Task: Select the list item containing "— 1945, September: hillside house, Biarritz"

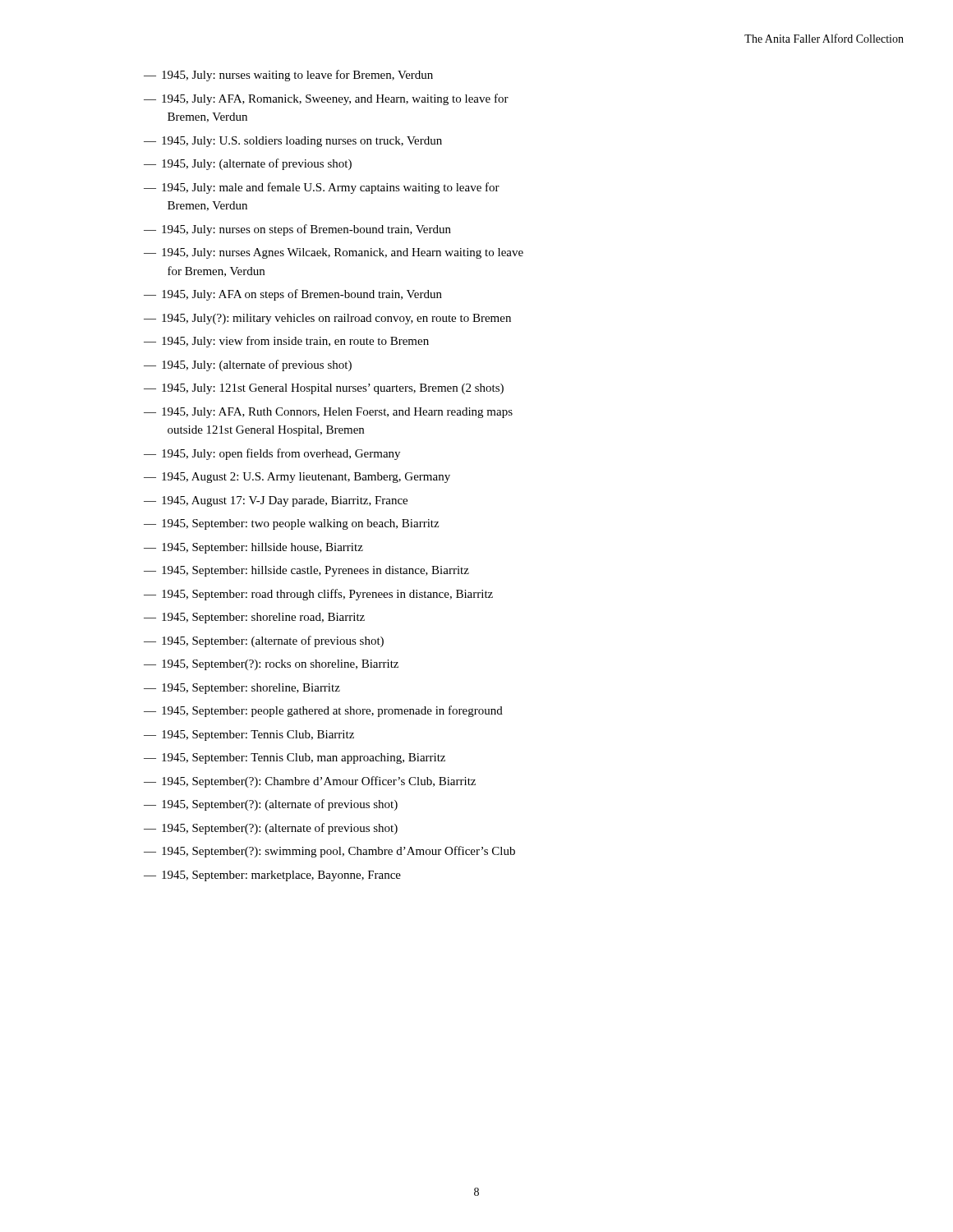Action: (253, 548)
